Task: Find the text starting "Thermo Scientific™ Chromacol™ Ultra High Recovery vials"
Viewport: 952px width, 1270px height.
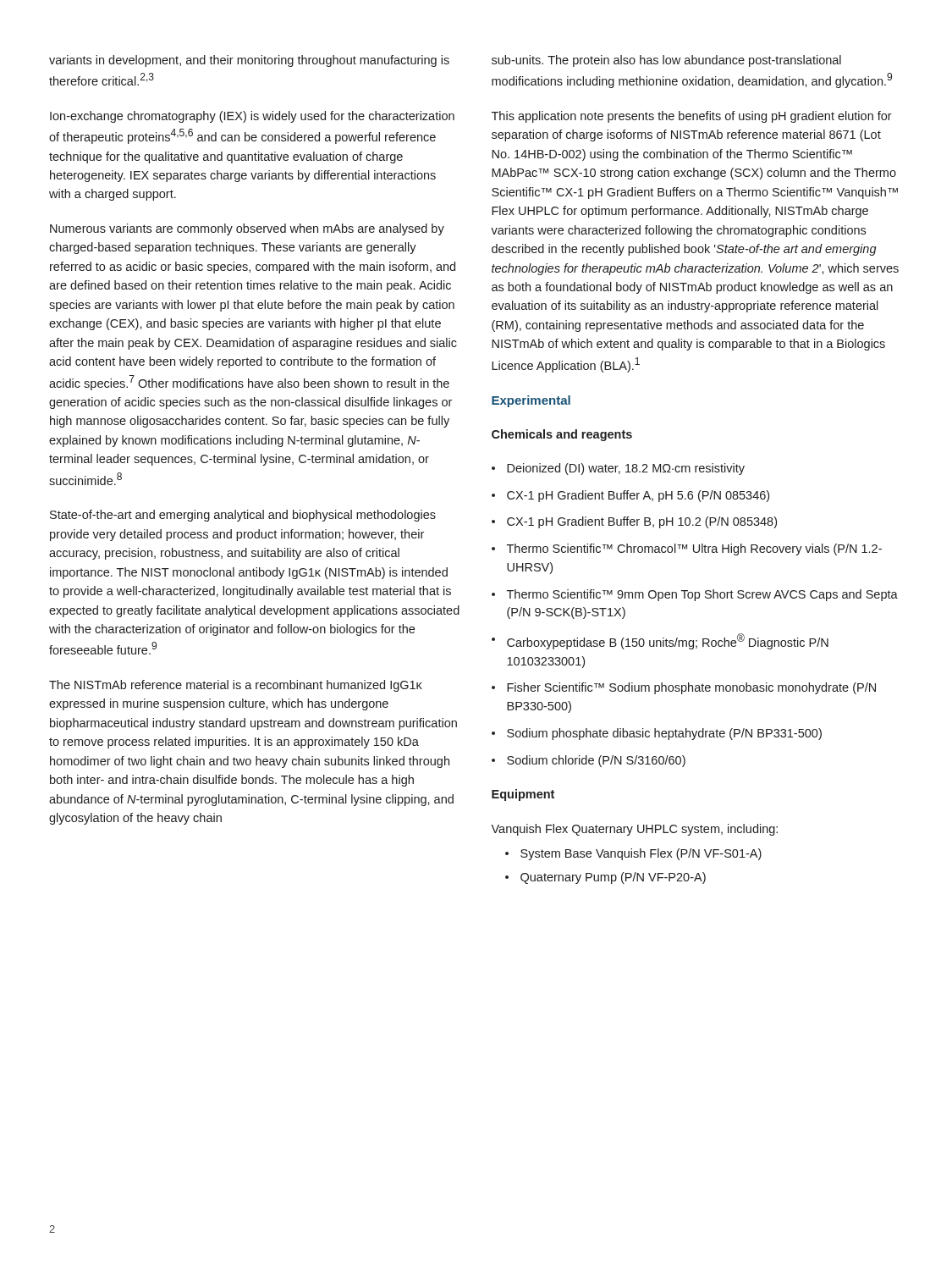Action: click(694, 558)
